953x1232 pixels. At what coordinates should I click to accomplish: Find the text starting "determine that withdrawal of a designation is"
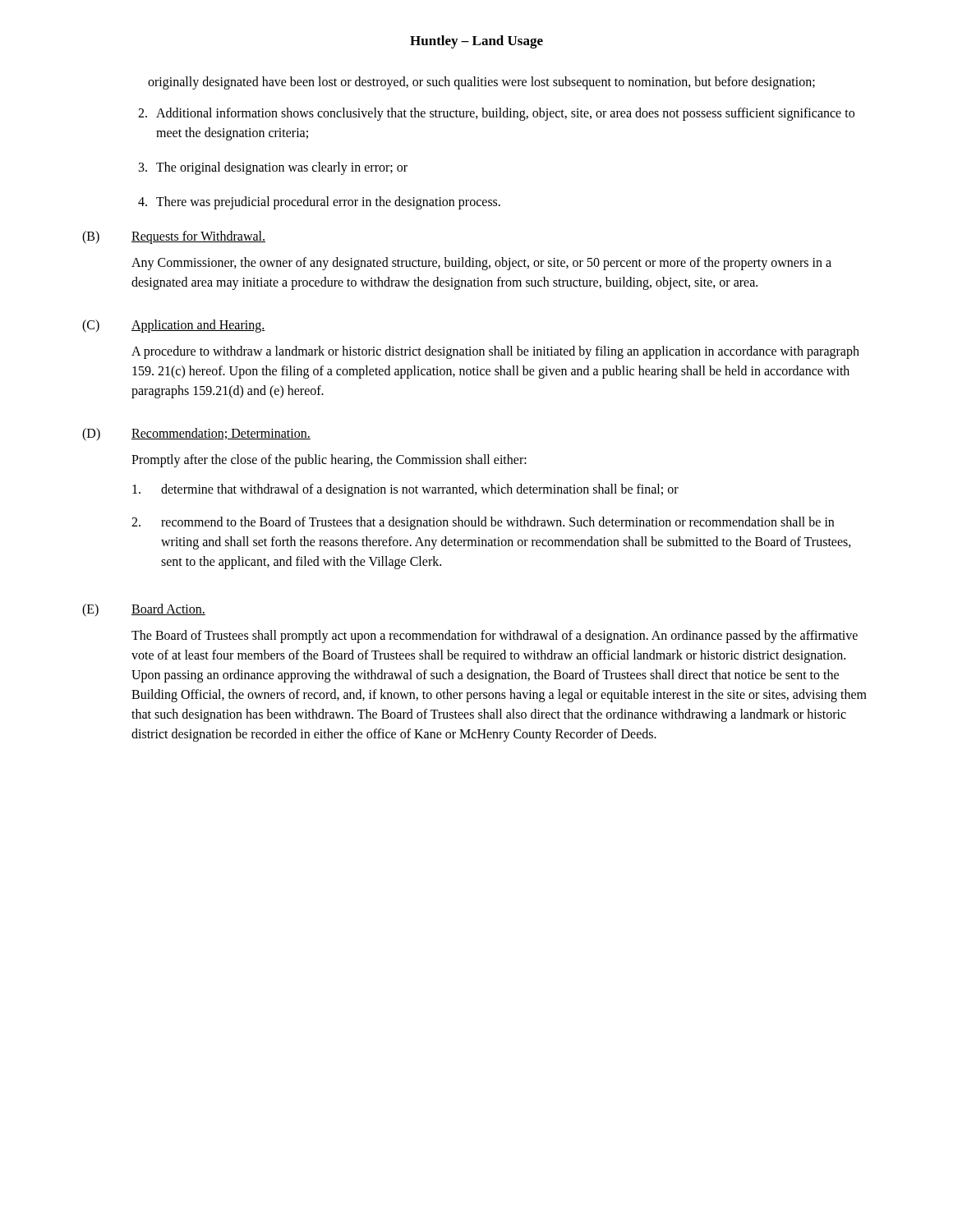point(501,489)
